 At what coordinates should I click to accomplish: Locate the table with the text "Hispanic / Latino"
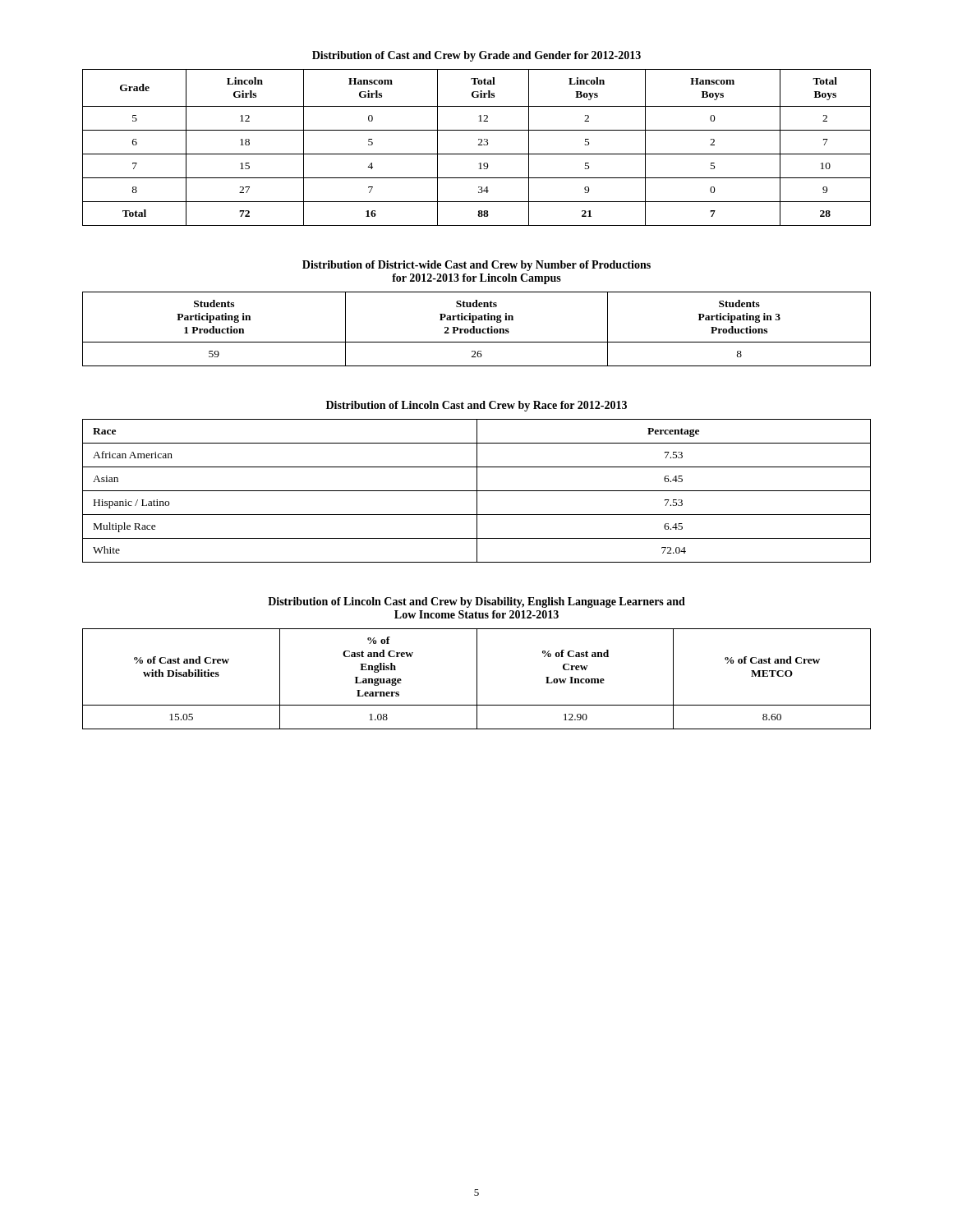pos(476,491)
